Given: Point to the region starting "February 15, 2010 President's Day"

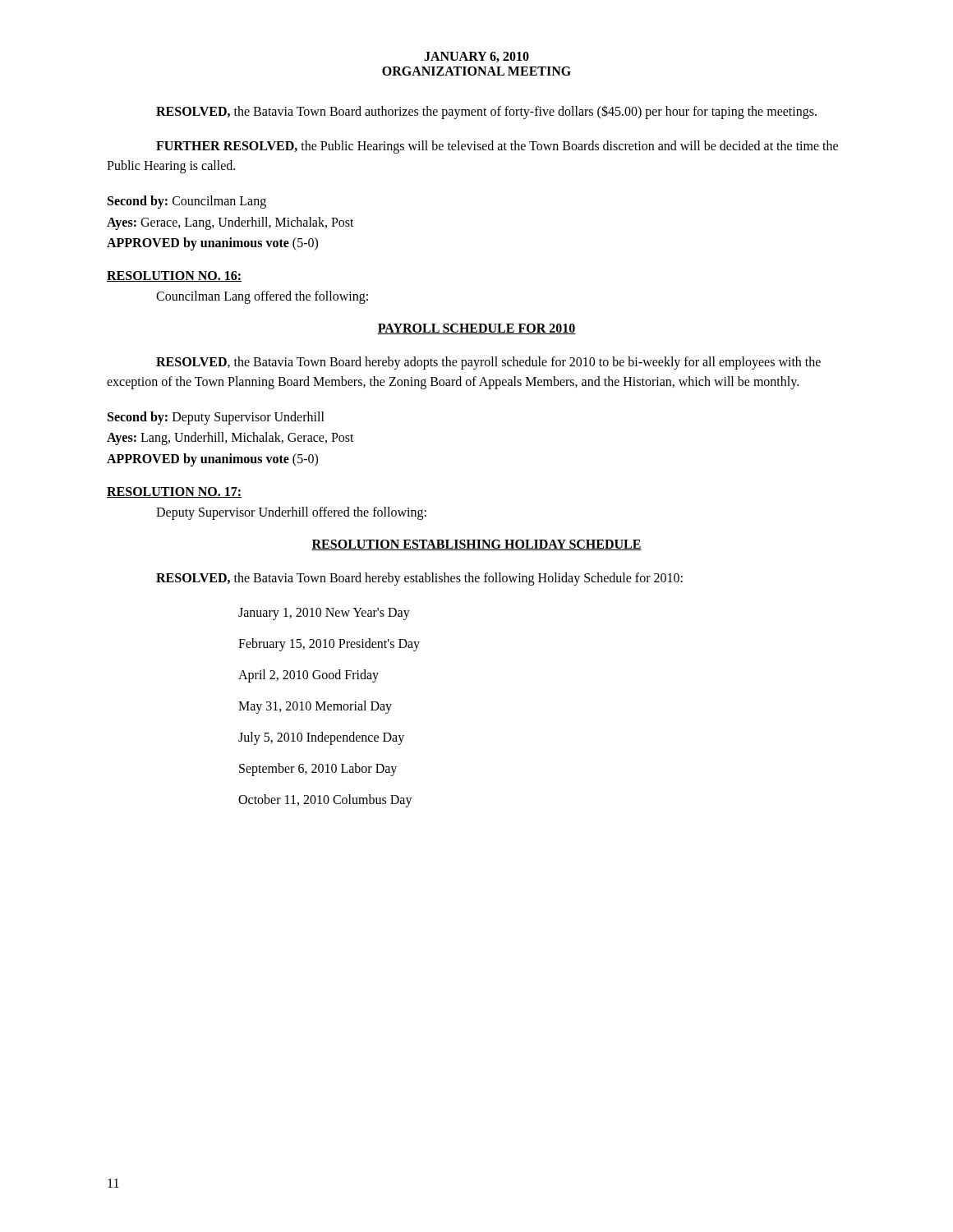Looking at the screenshot, I should pyautogui.click(x=329, y=643).
